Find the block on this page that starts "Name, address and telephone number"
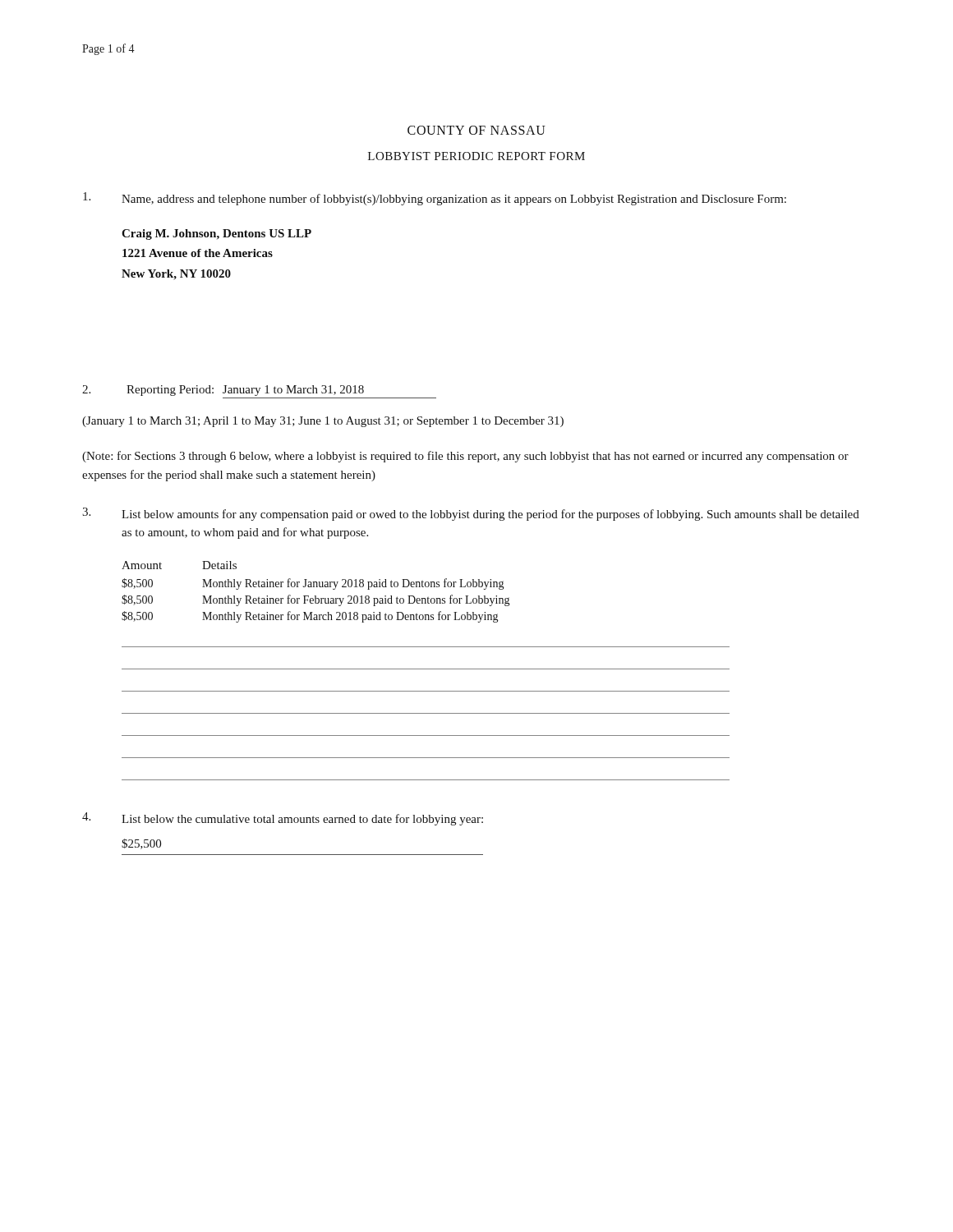 (476, 199)
